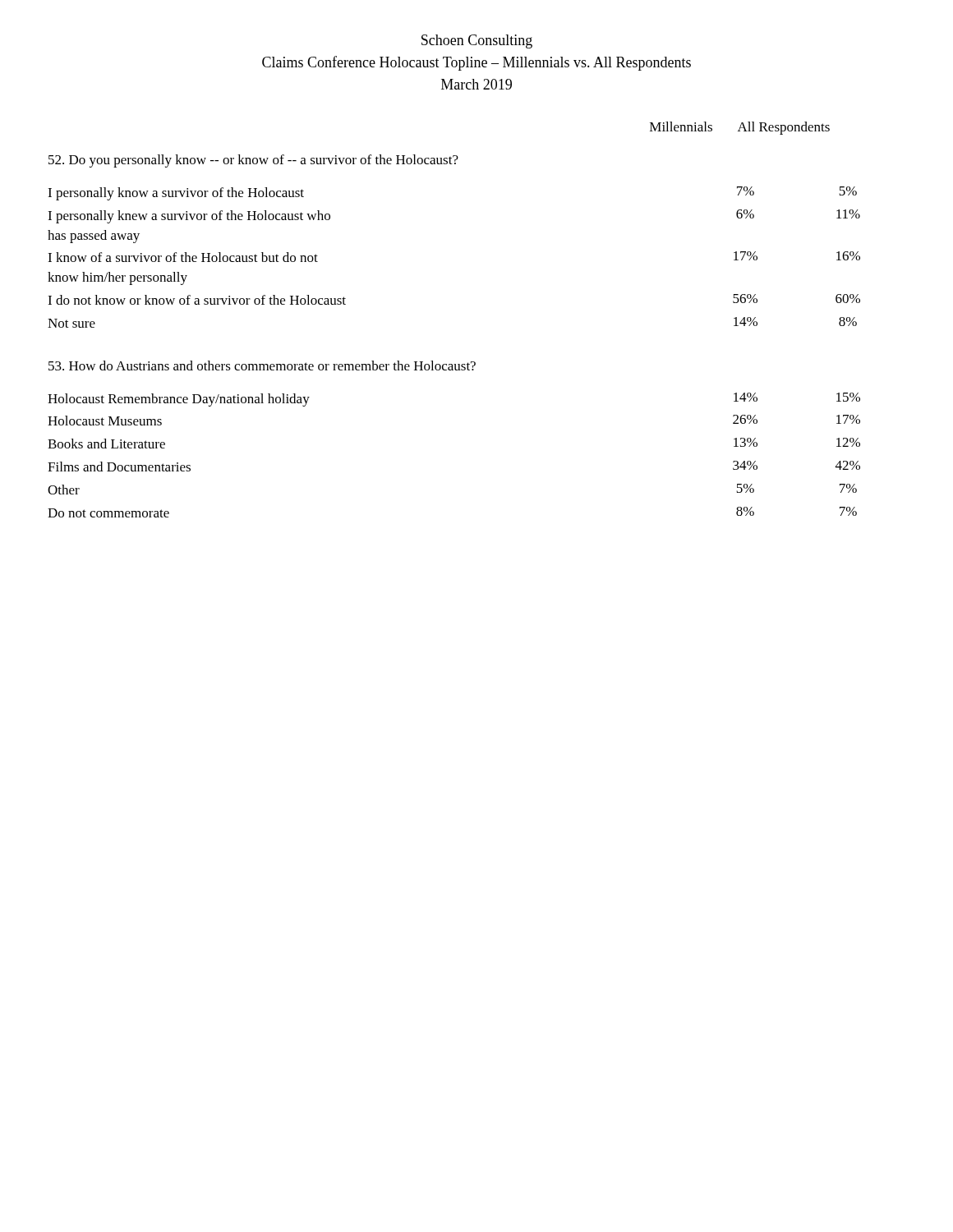Find the block on this page that starts "Do you personally know --"

point(253,160)
